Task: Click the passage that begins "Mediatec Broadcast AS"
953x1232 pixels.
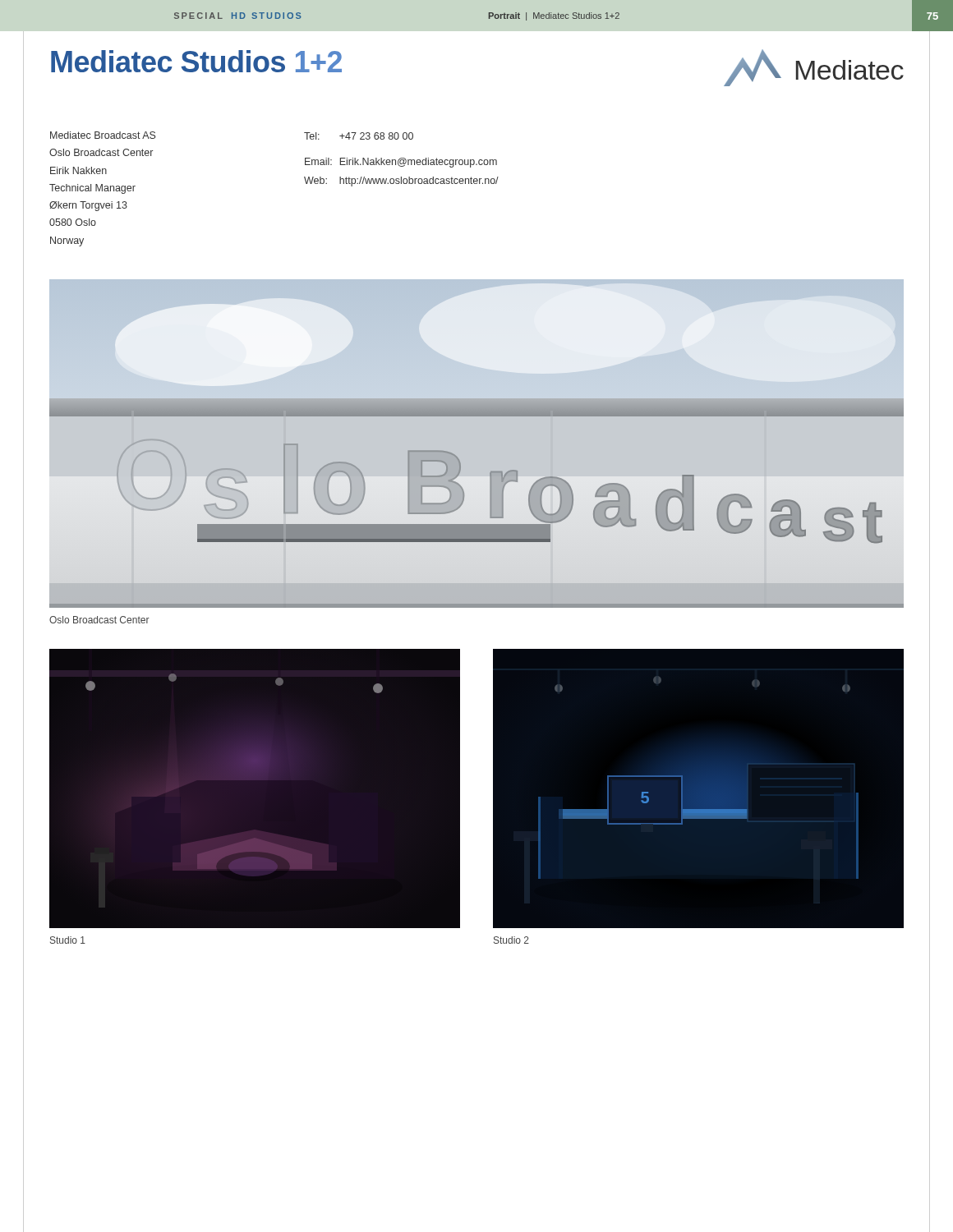Action: point(103,188)
